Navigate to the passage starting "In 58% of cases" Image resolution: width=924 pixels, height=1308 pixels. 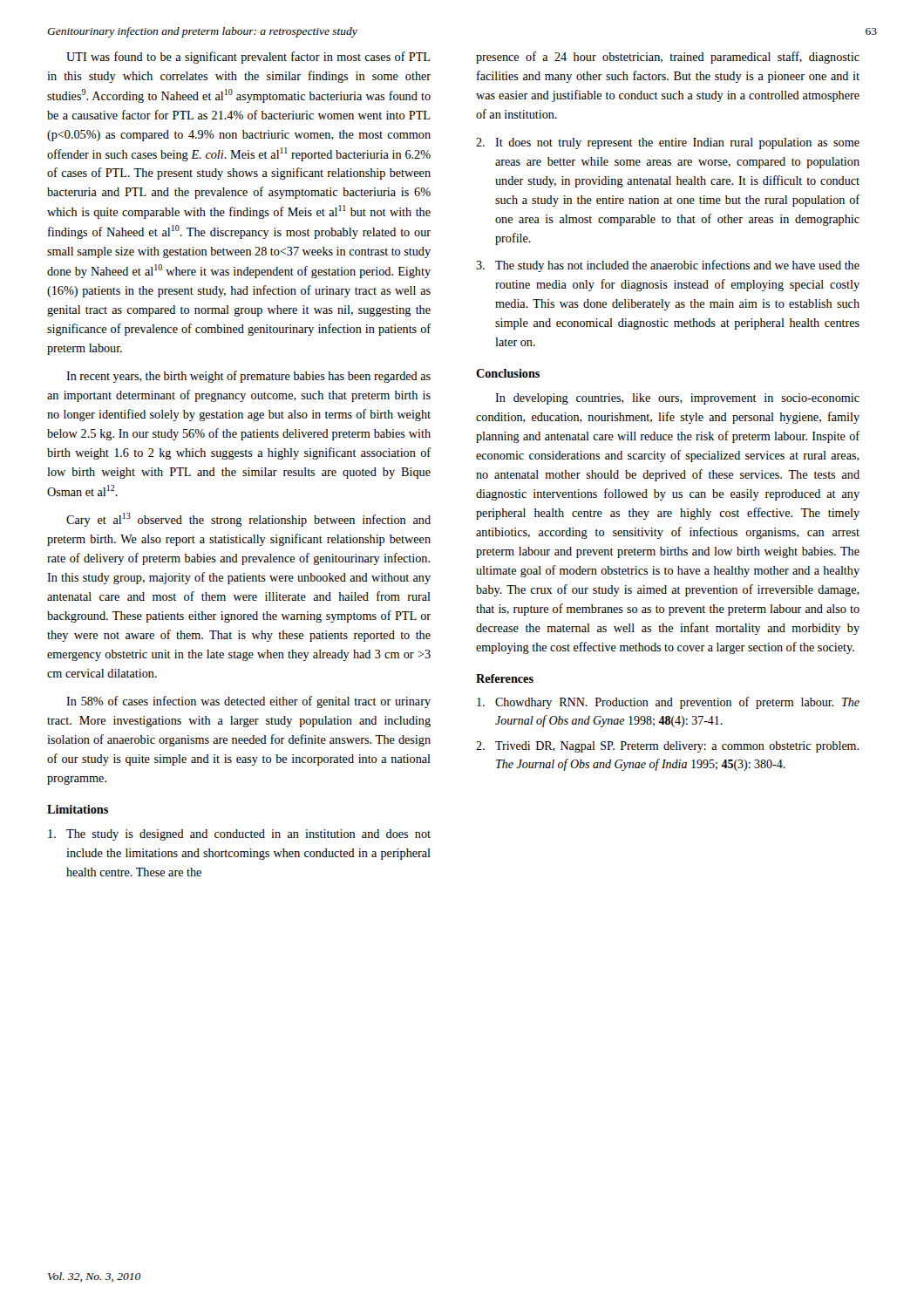pos(239,740)
